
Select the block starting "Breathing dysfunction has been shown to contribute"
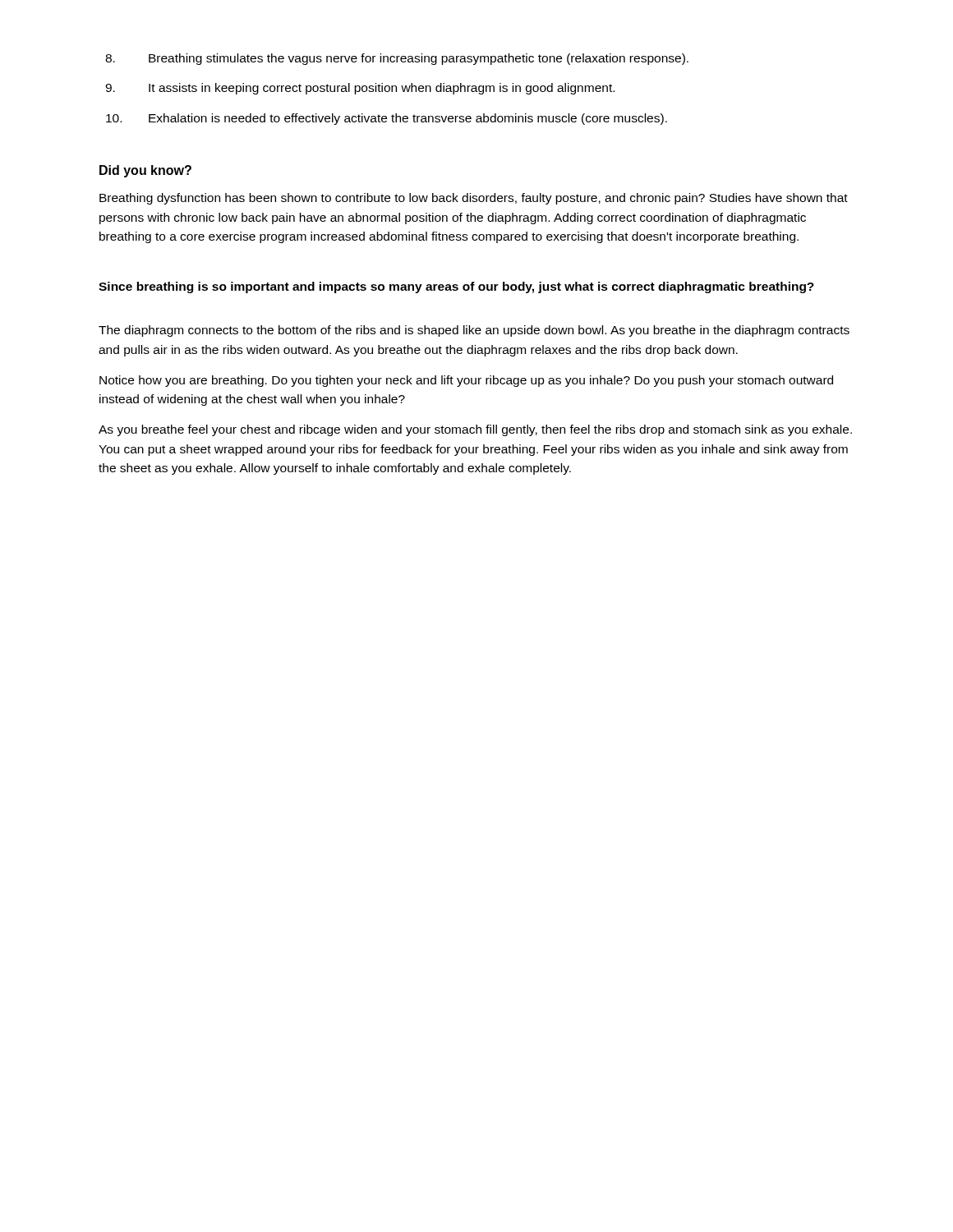point(473,217)
